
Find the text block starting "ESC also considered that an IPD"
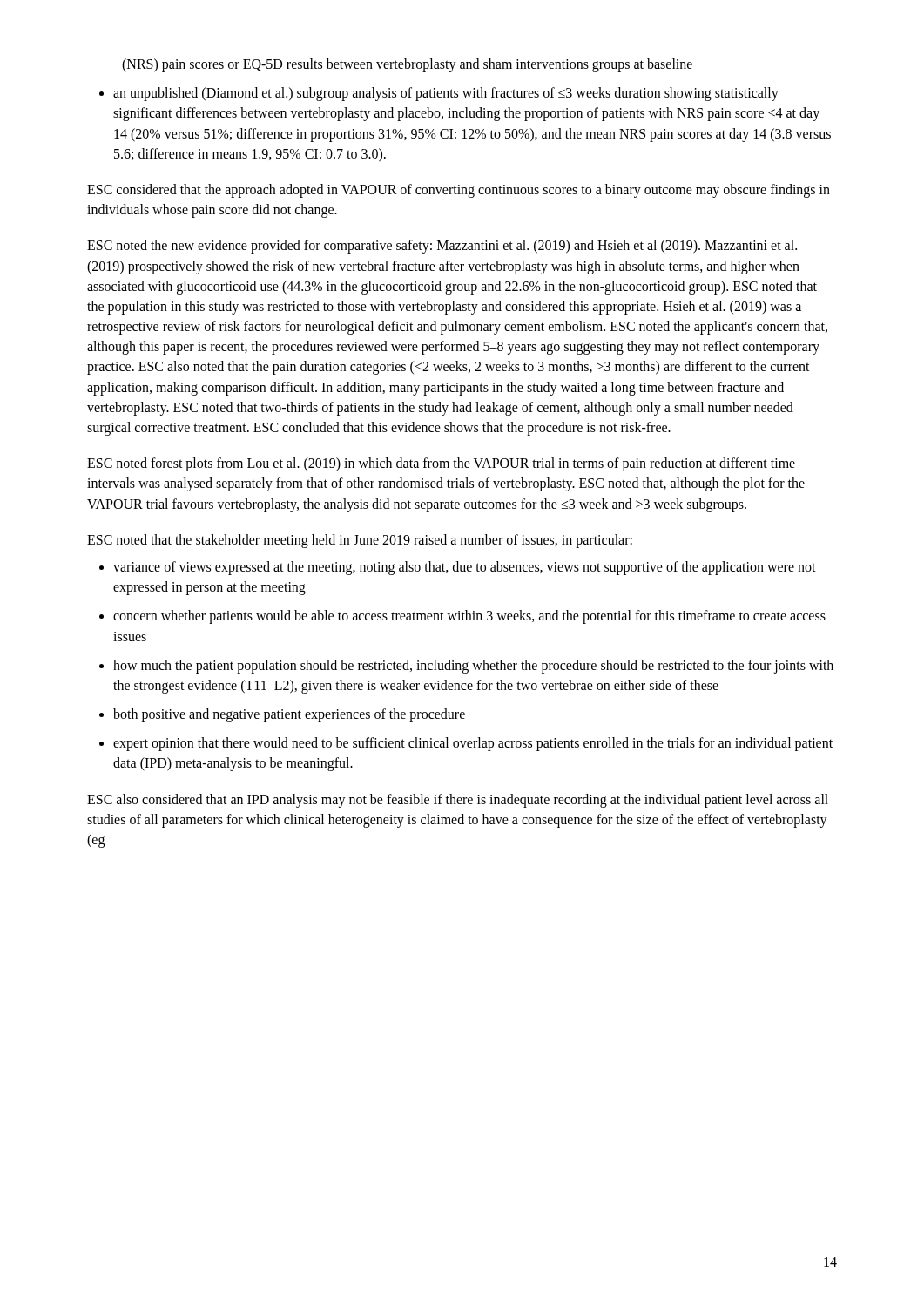[458, 819]
